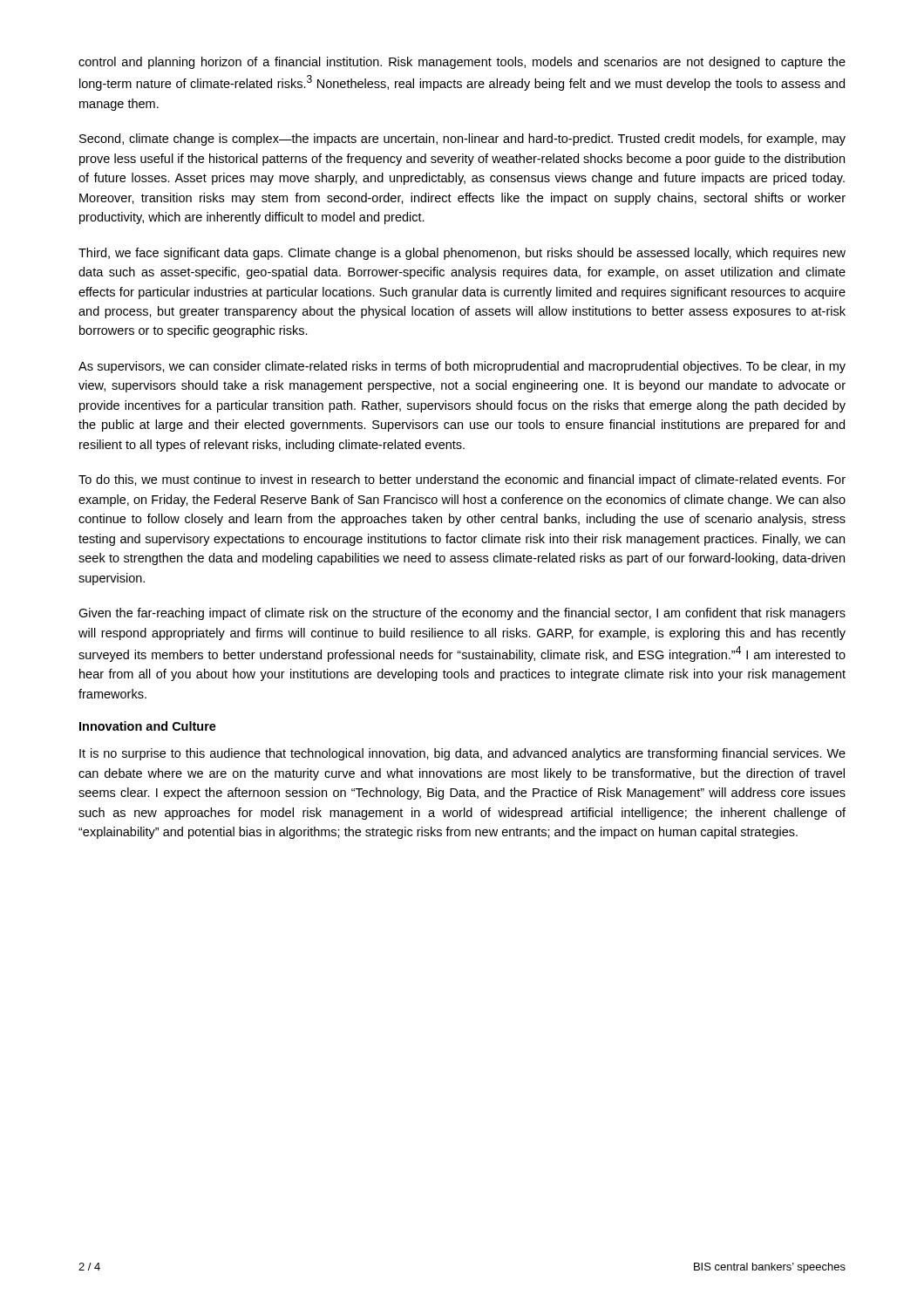Locate the element starting "Third, we face significant data gaps. Climate change"
The width and height of the screenshot is (924, 1308).
[462, 292]
